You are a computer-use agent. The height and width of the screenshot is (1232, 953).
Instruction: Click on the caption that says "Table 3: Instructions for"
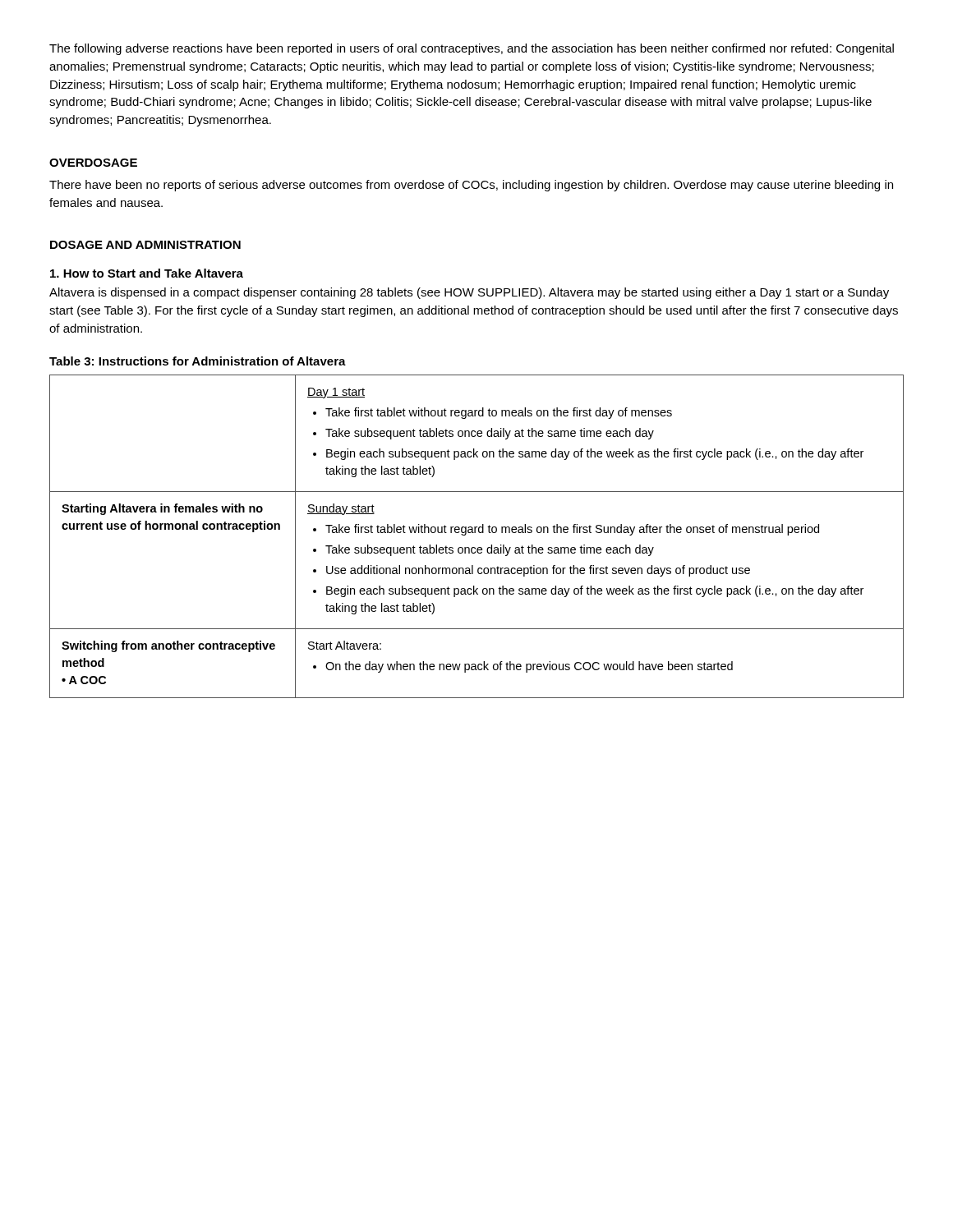197,361
